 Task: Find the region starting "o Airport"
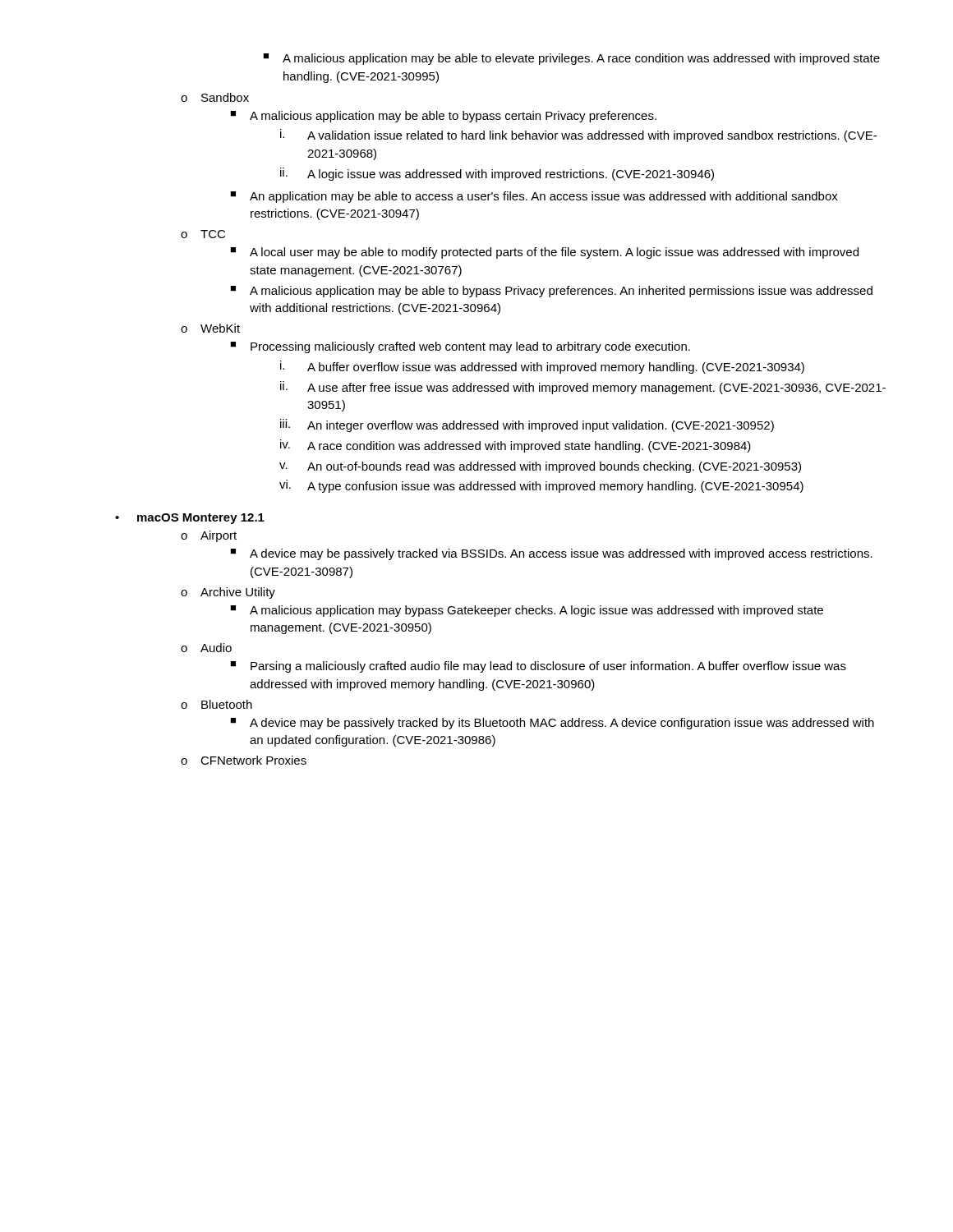(x=209, y=535)
